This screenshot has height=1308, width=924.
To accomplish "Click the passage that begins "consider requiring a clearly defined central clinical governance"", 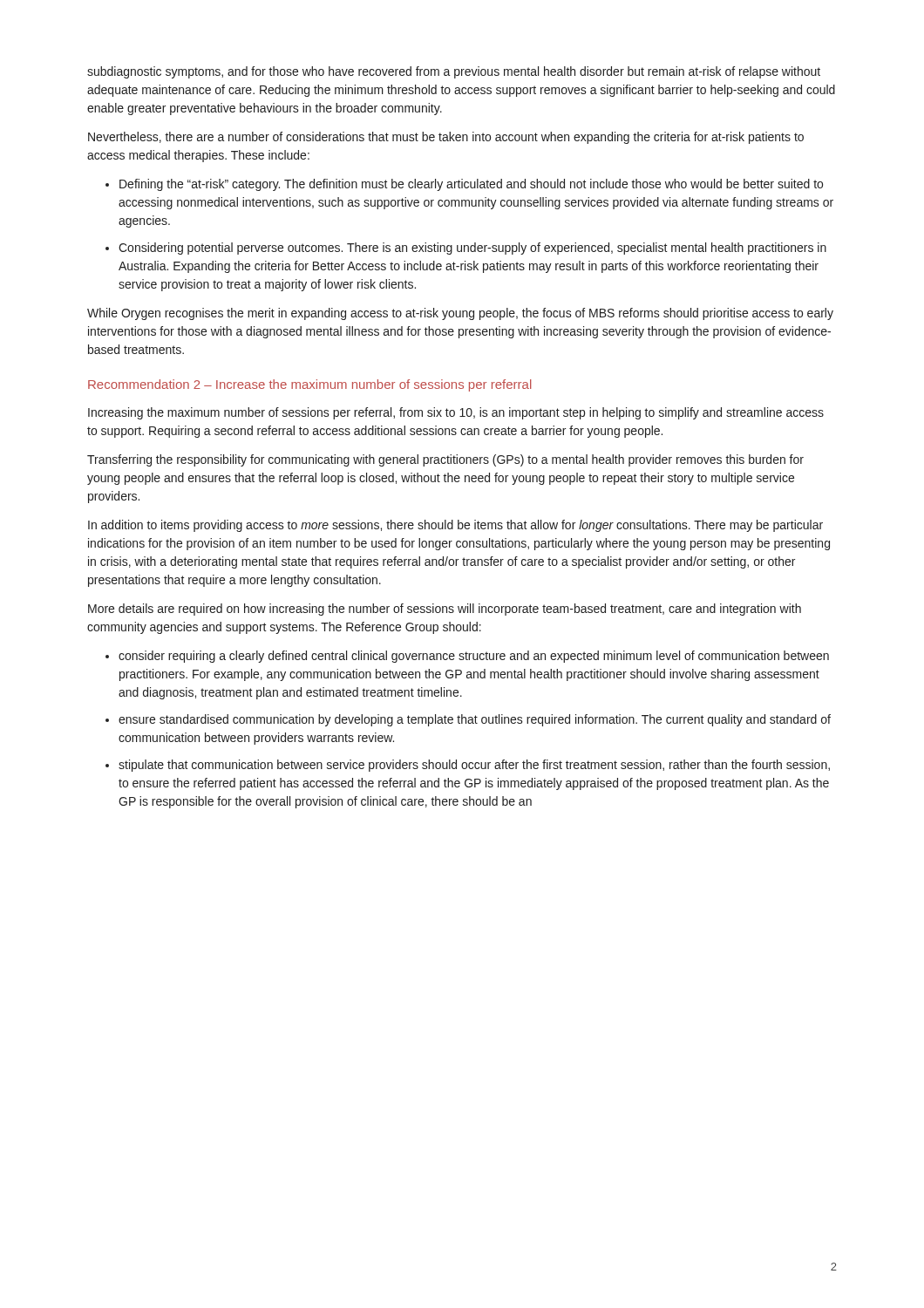I will tap(474, 674).
